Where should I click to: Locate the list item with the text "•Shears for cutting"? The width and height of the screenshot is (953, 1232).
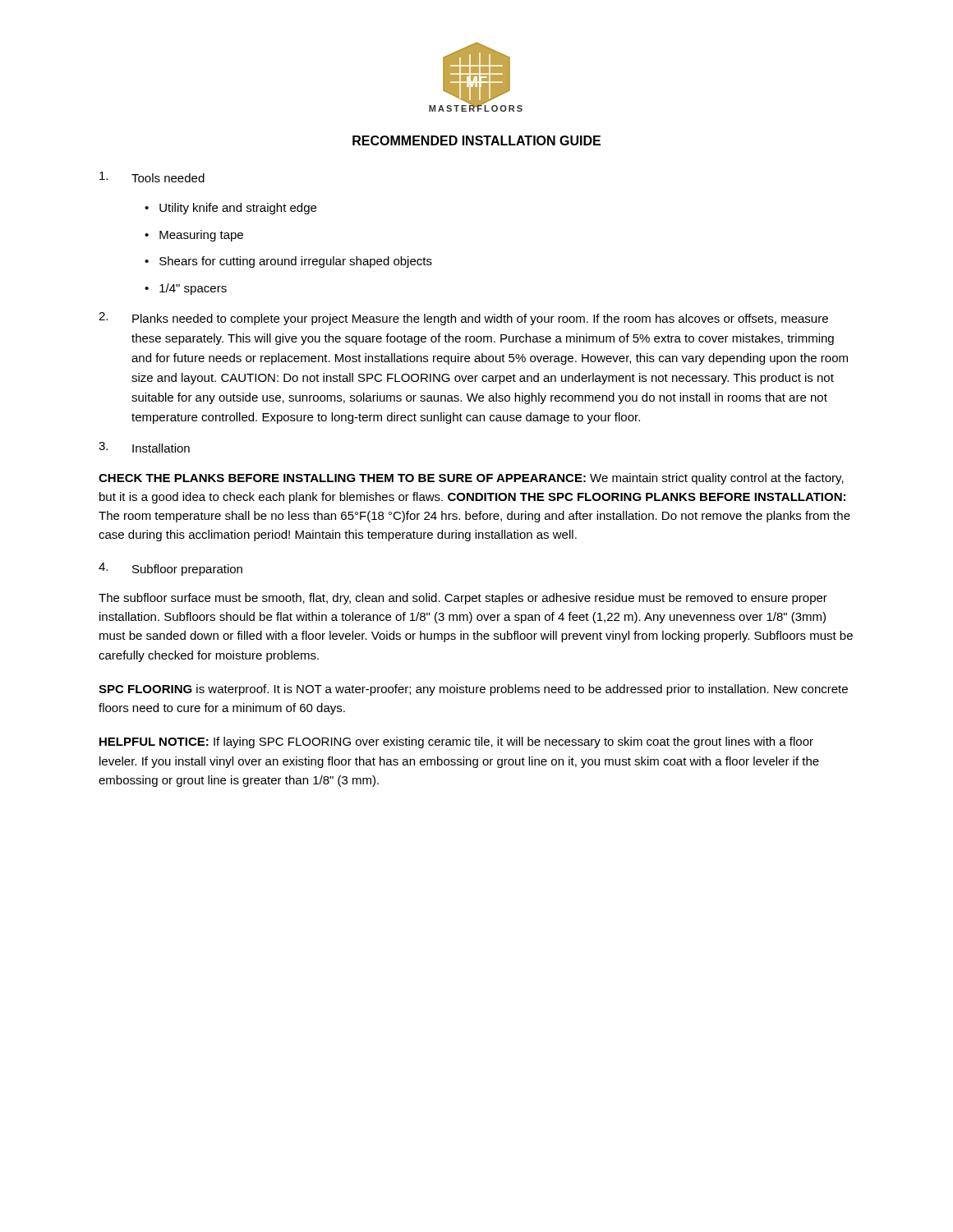point(288,262)
